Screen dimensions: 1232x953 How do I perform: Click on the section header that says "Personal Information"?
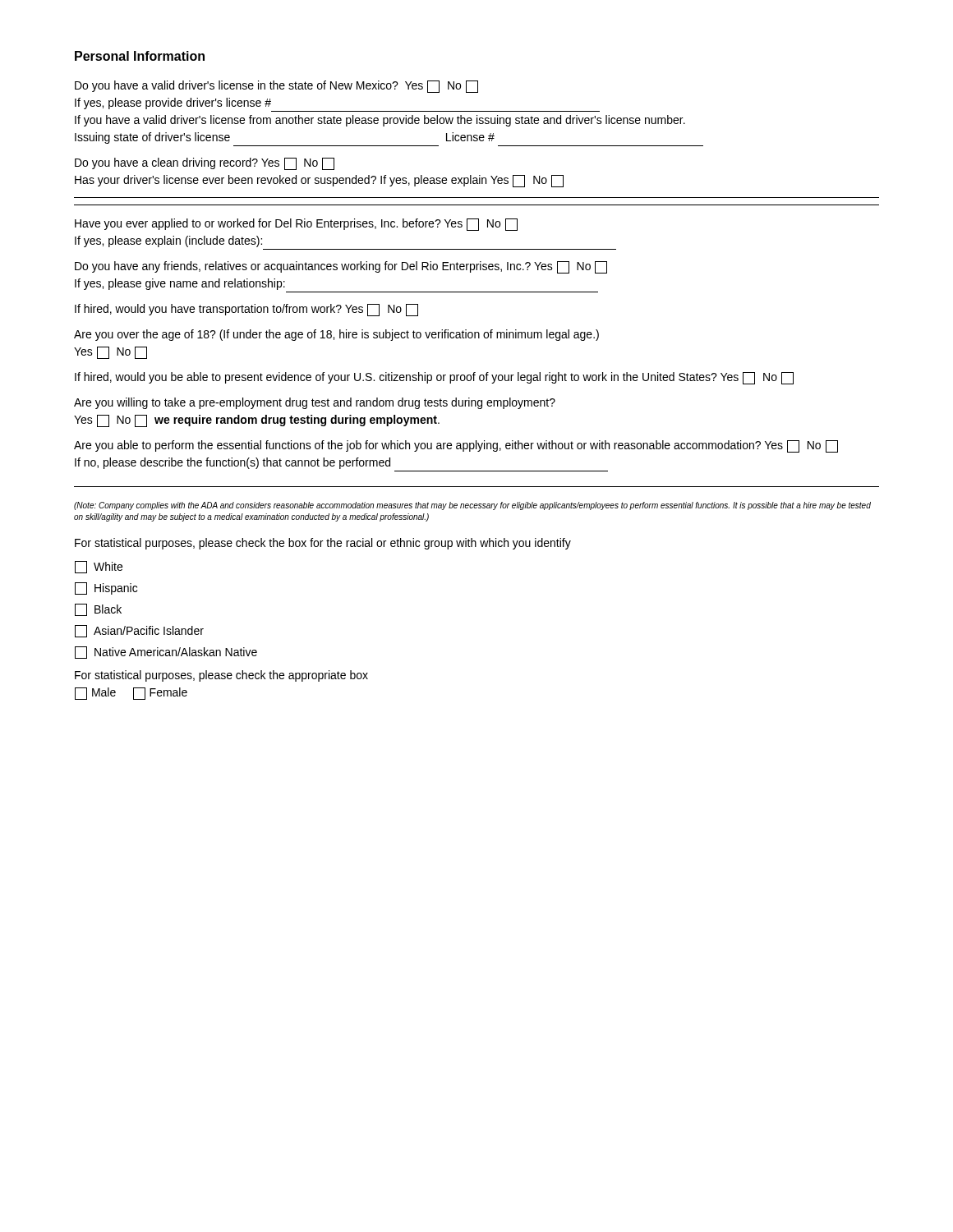[x=140, y=56]
